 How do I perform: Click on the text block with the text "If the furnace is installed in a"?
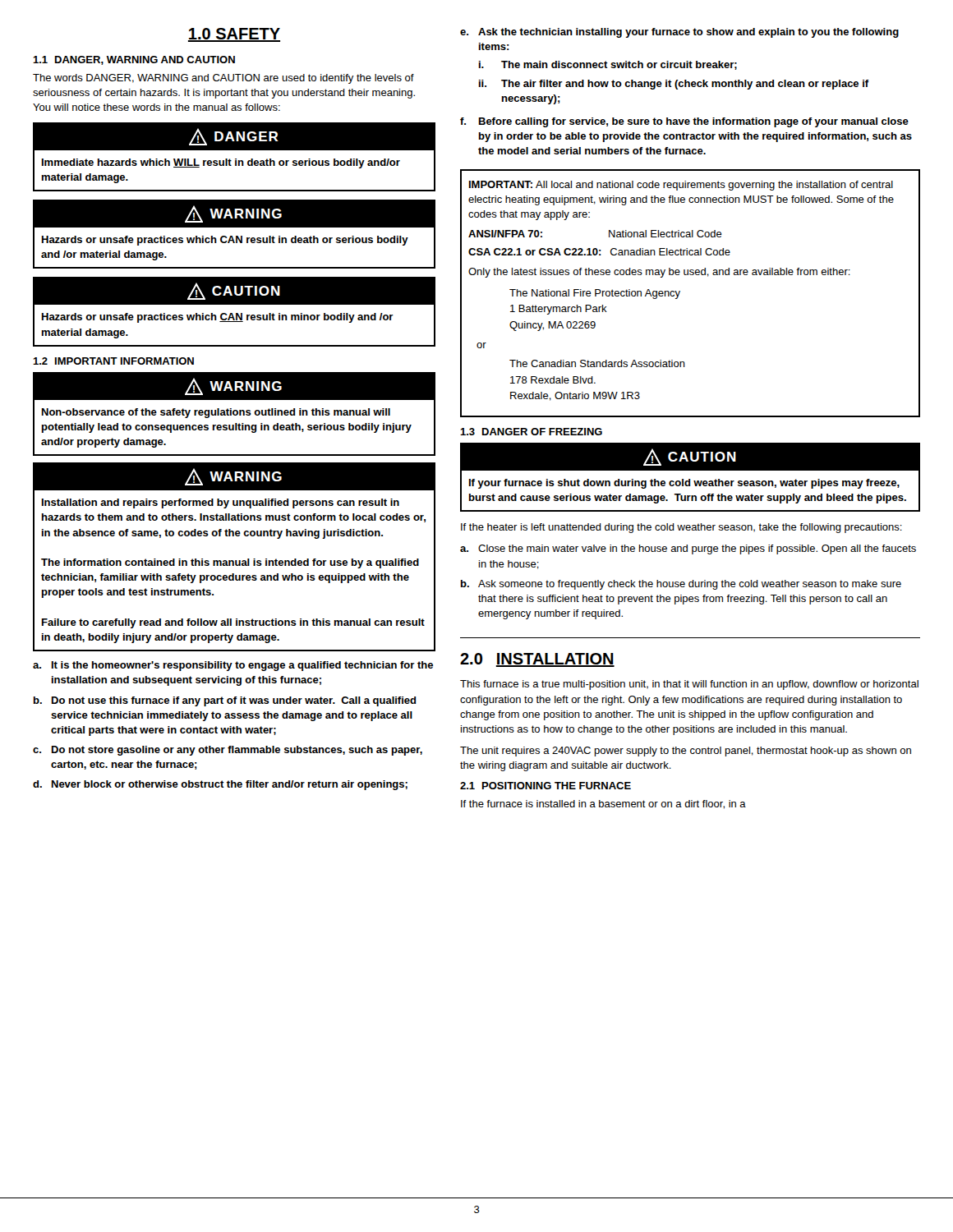click(x=603, y=804)
